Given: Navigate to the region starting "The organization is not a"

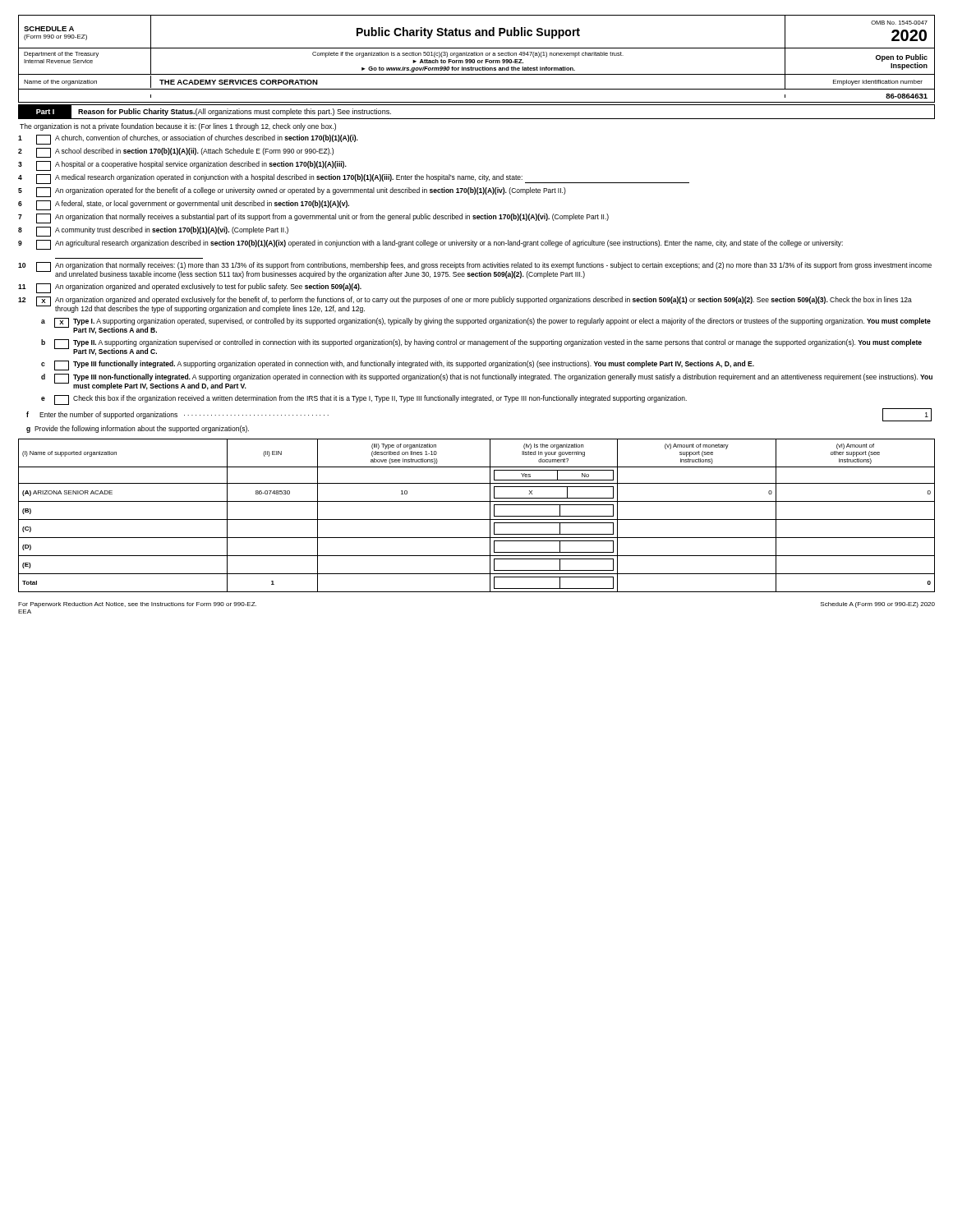Looking at the screenshot, I should [178, 126].
